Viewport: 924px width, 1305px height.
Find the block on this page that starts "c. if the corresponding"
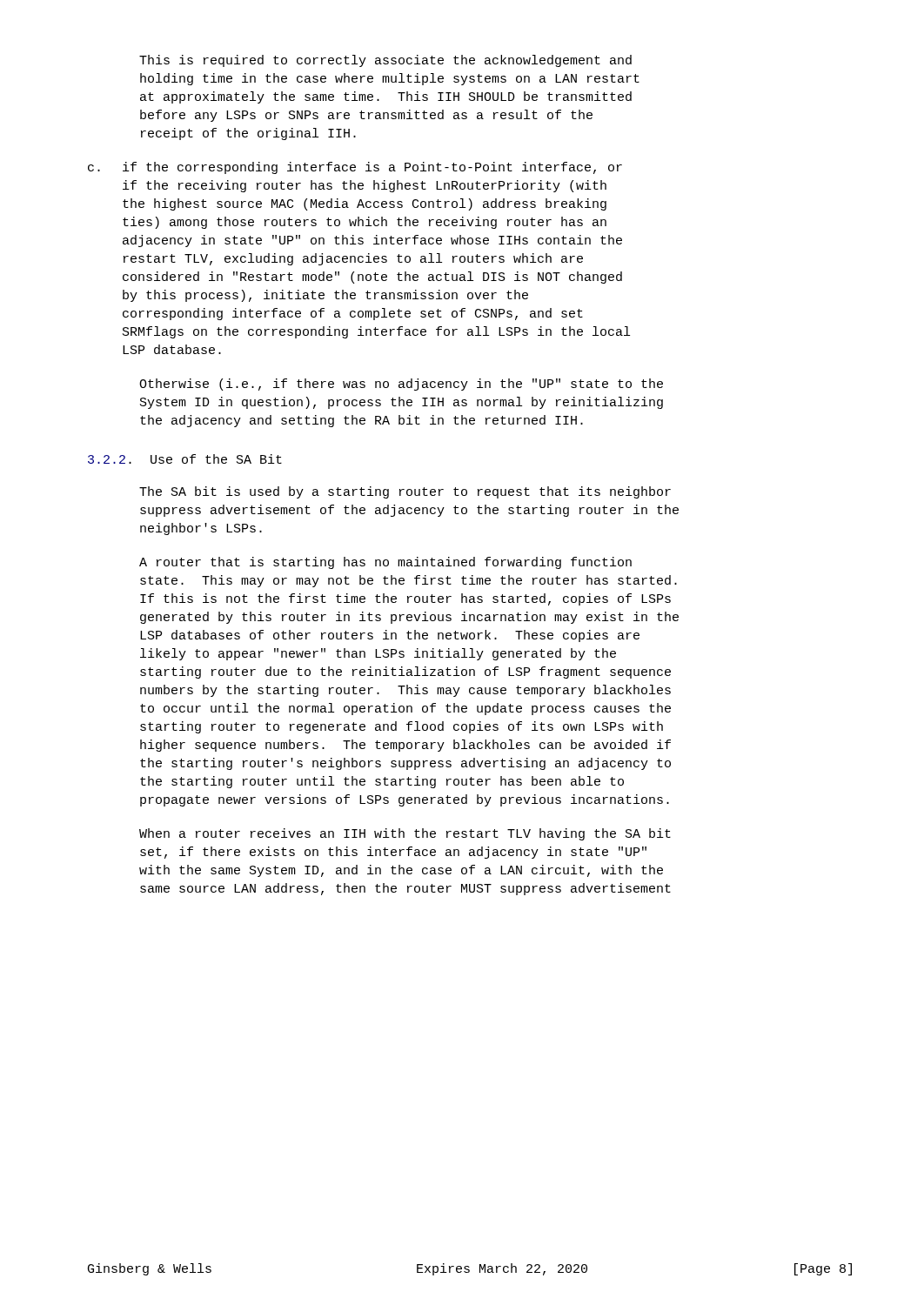pos(471,260)
